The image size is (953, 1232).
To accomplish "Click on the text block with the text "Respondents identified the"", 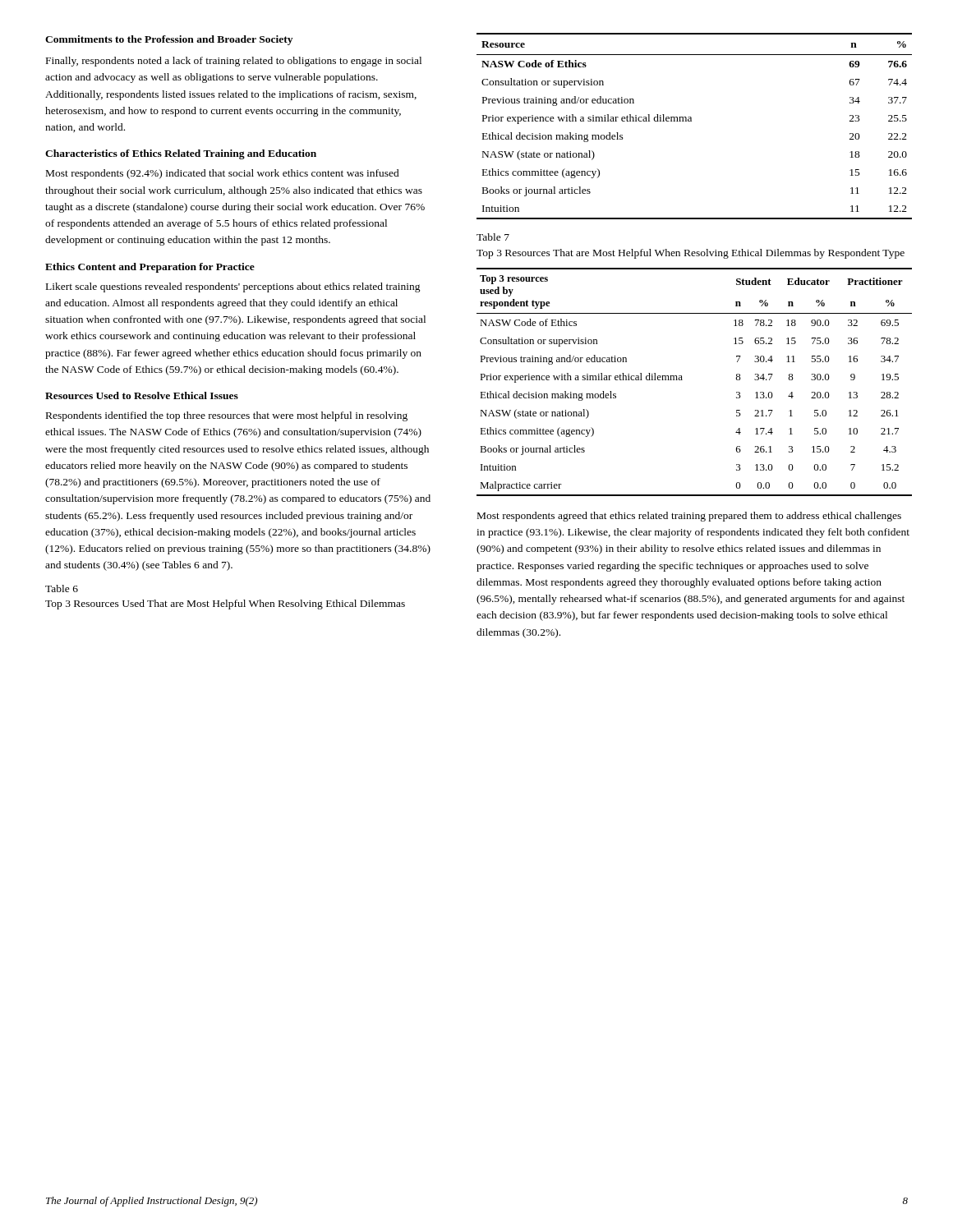I will pos(238,491).
